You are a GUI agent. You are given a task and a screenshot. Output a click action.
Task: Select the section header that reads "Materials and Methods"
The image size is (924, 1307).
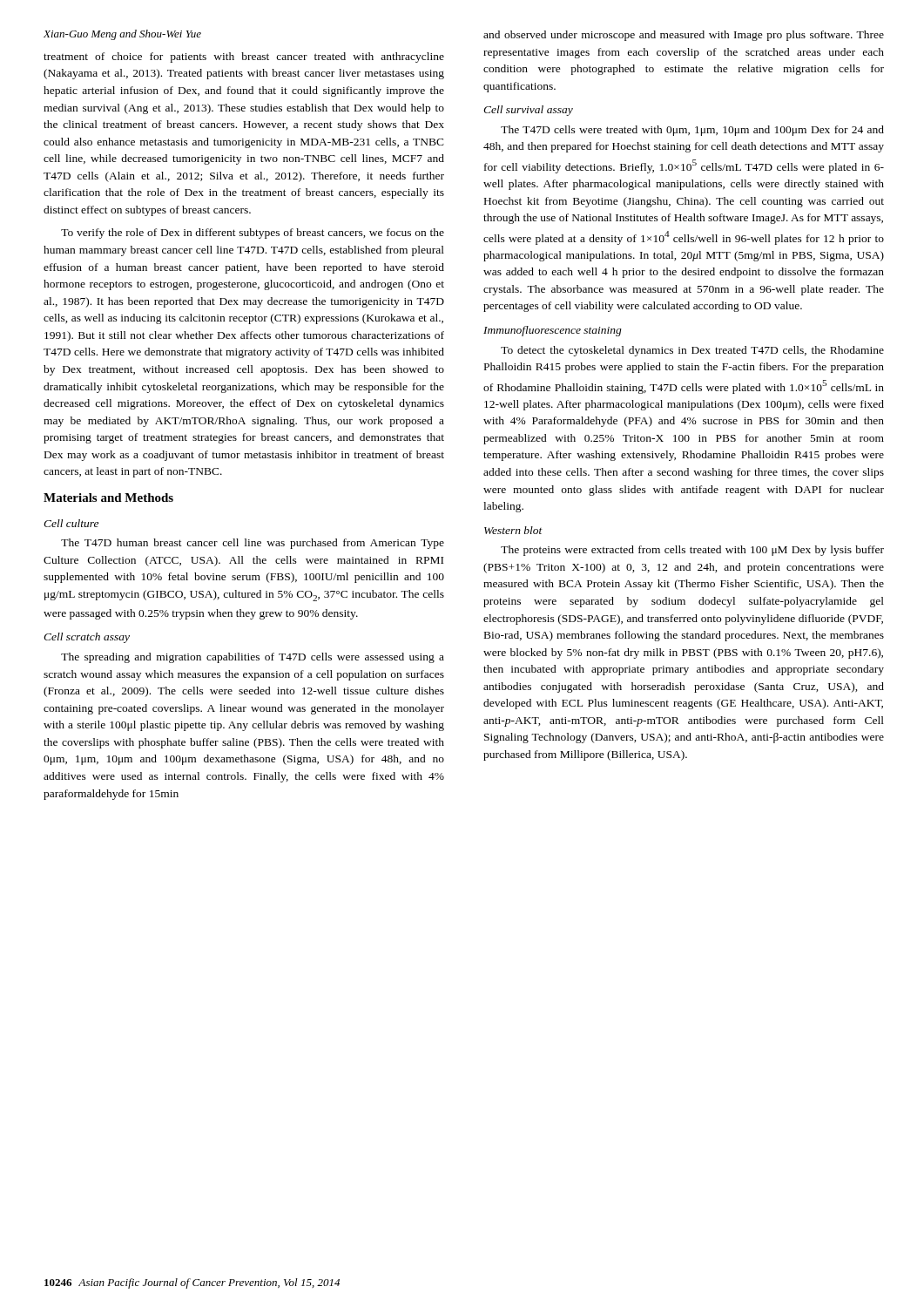(108, 497)
